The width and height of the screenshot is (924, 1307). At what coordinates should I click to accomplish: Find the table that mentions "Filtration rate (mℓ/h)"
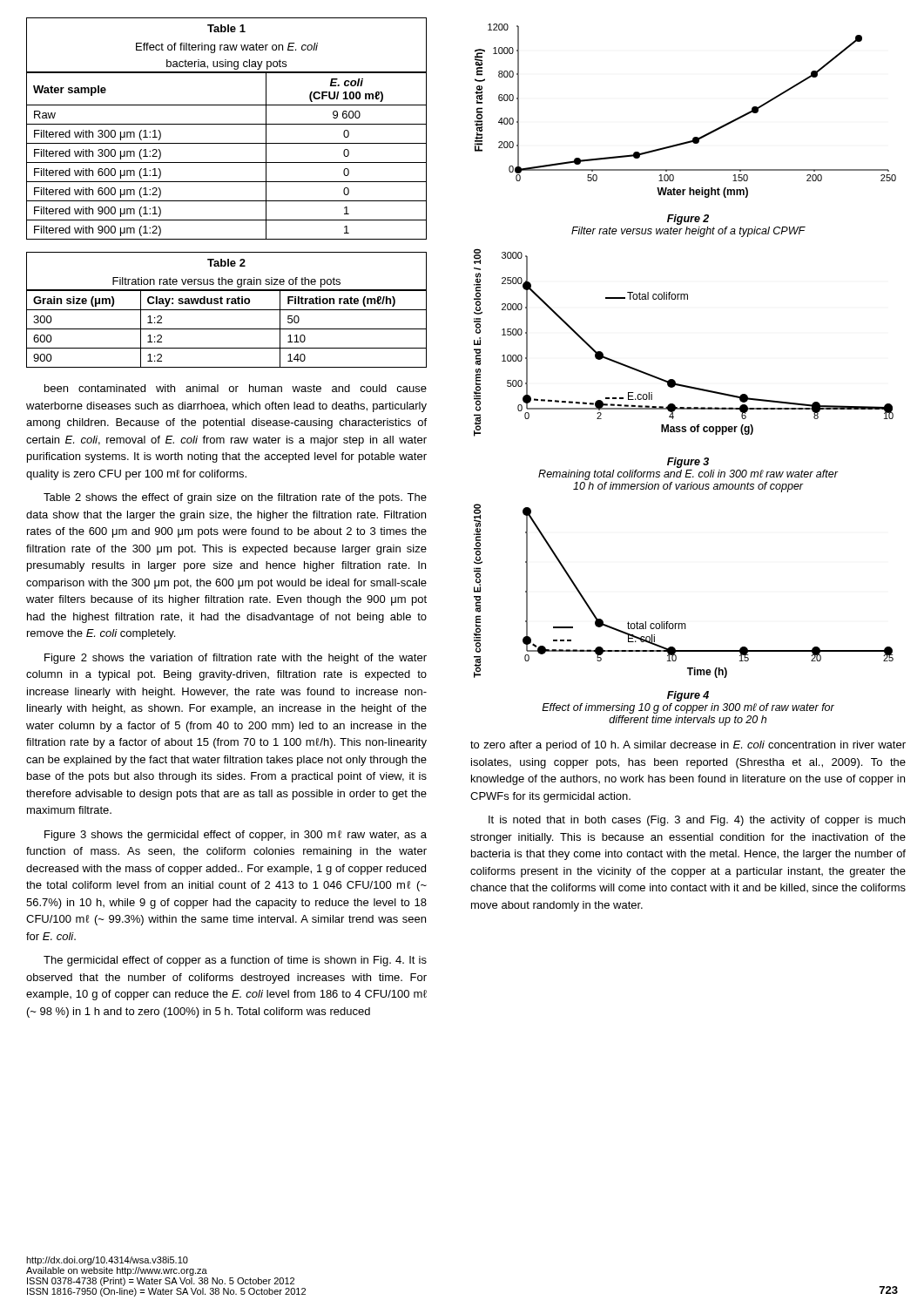click(x=226, y=310)
